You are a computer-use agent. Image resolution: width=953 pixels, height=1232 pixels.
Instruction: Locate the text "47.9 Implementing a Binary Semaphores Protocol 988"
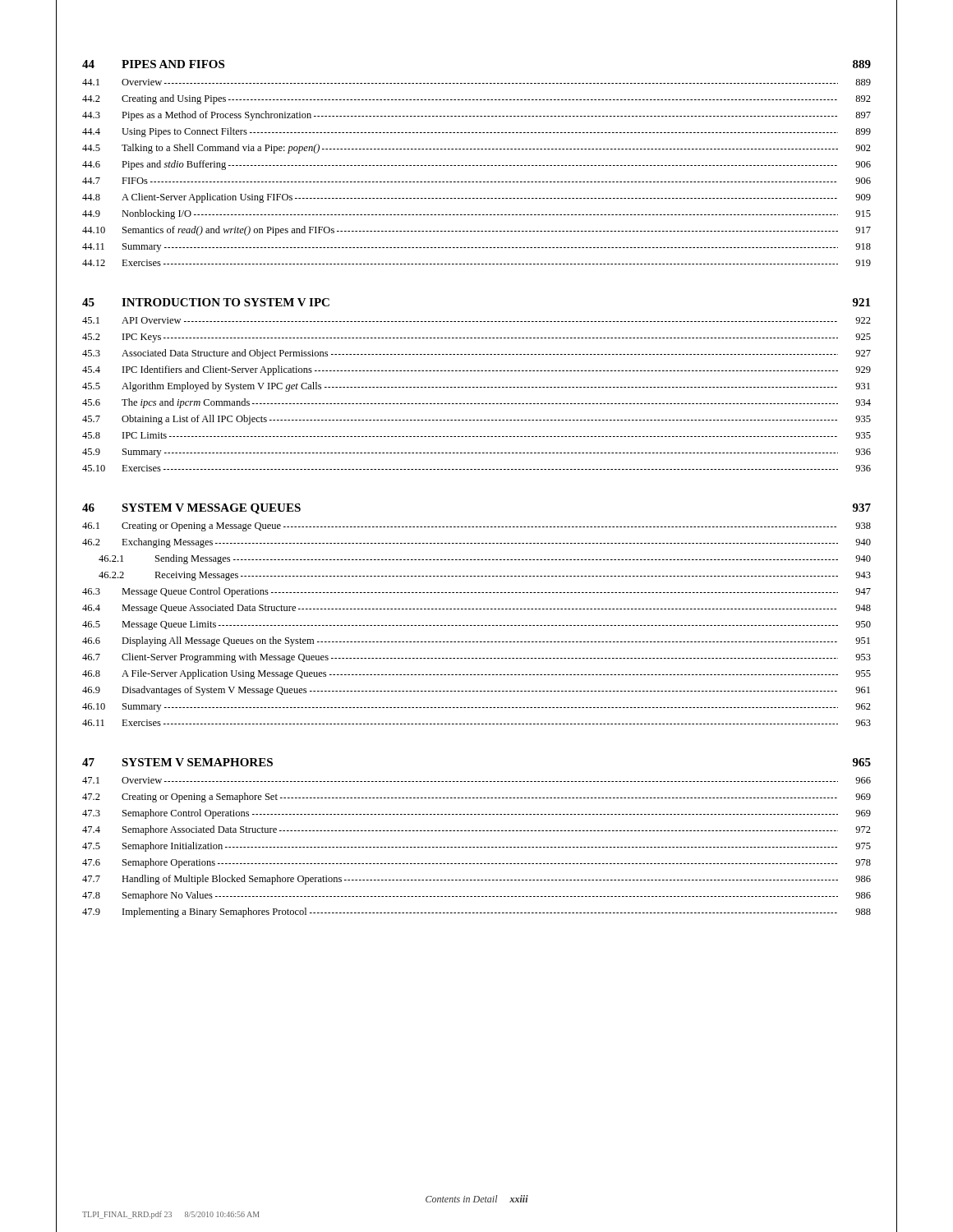click(476, 912)
